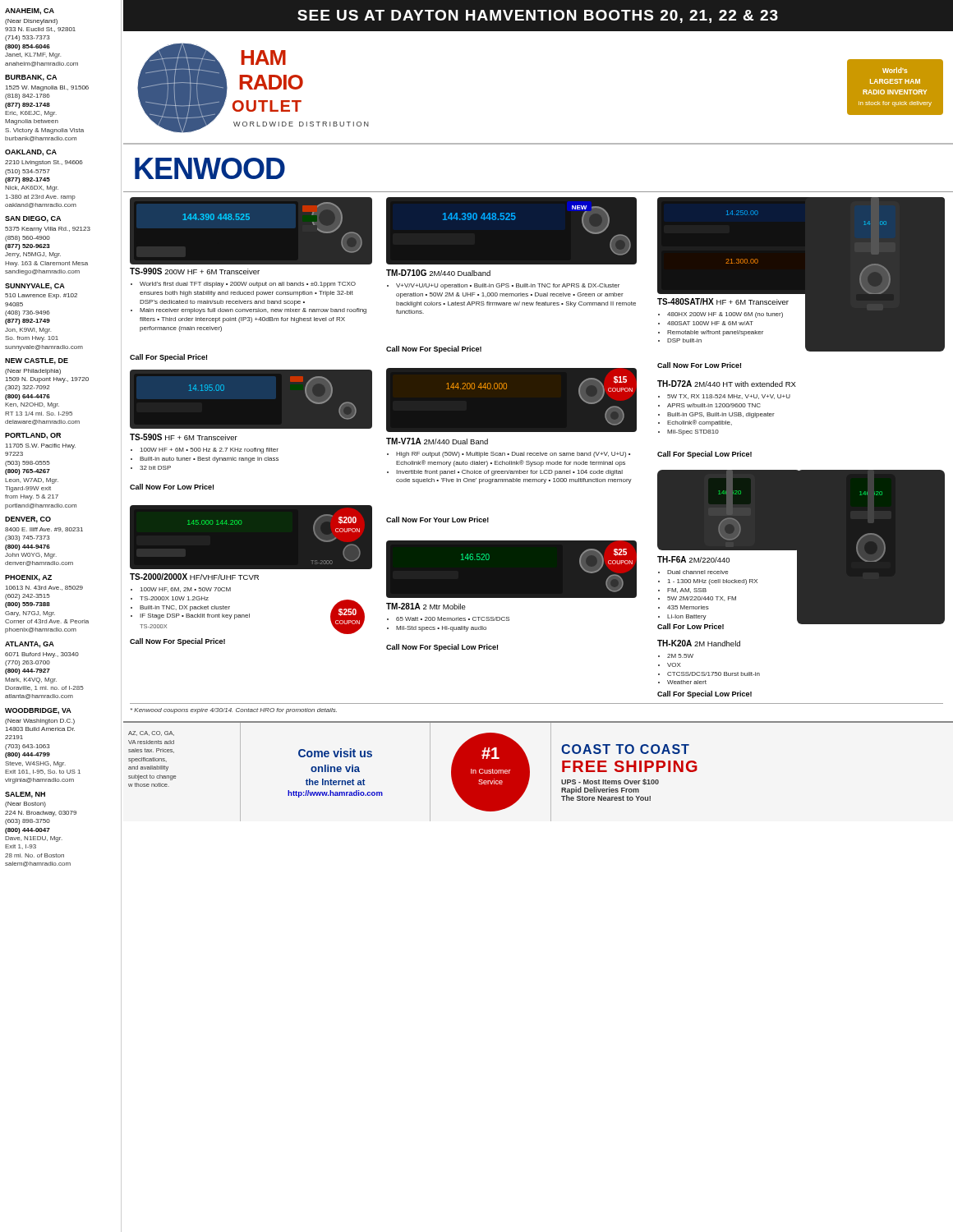
Task: Click the passage that begins "COAST TO COAST FREE SHIPPING UPS -"
Action: tap(625, 749)
